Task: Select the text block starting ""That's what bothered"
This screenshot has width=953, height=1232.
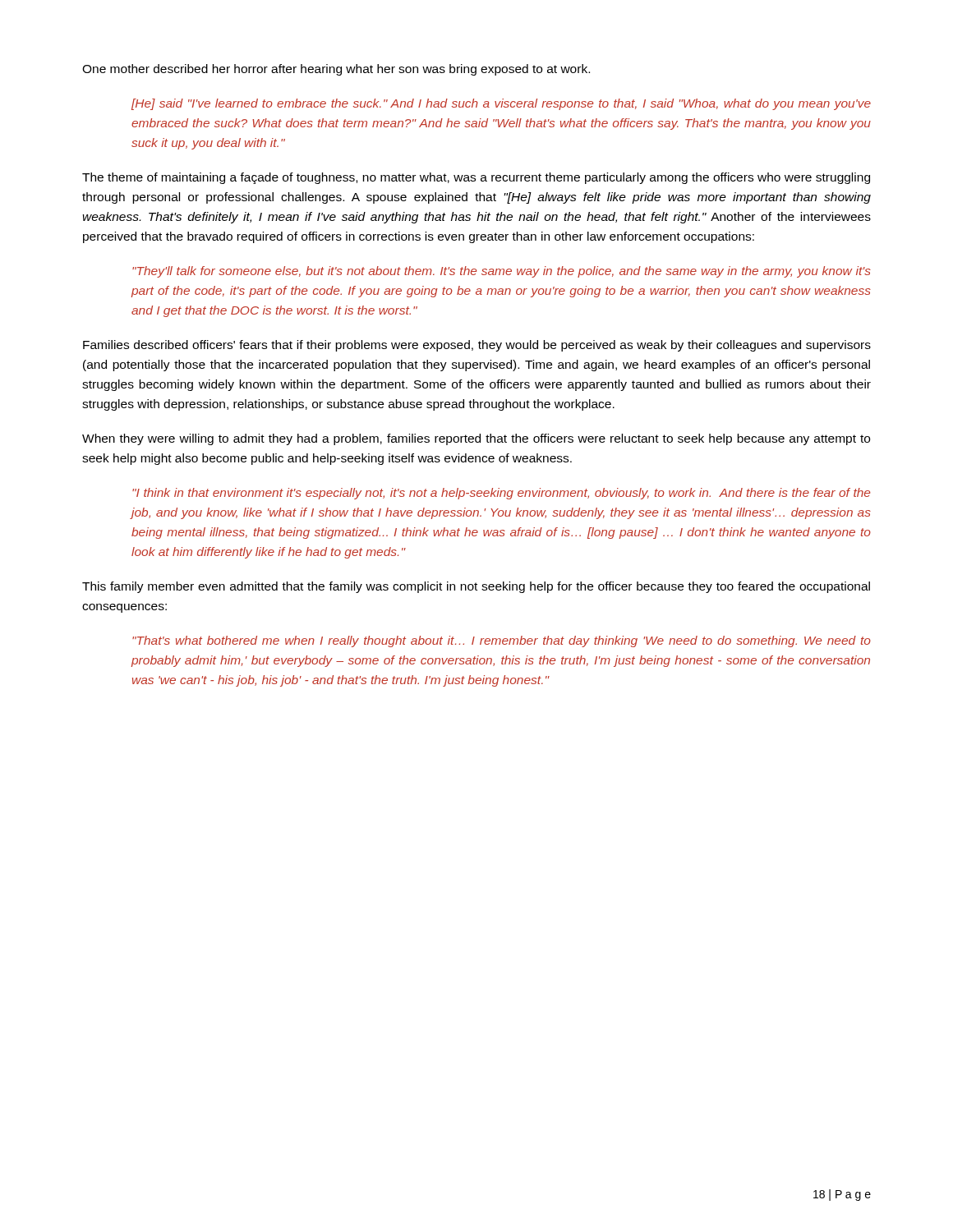Action: tap(501, 660)
